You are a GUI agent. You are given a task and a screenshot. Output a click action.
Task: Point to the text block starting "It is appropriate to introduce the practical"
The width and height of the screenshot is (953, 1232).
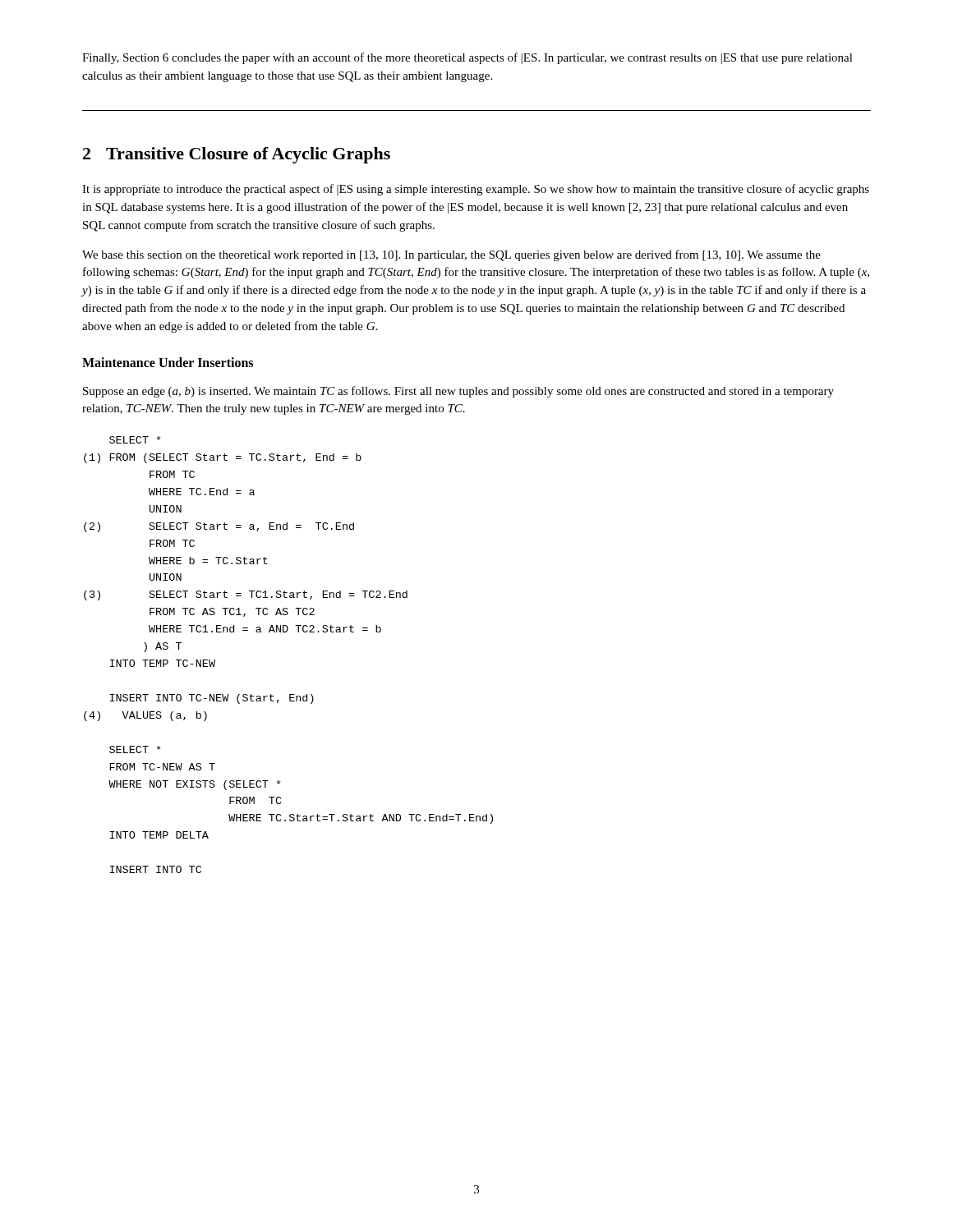coord(476,207)
